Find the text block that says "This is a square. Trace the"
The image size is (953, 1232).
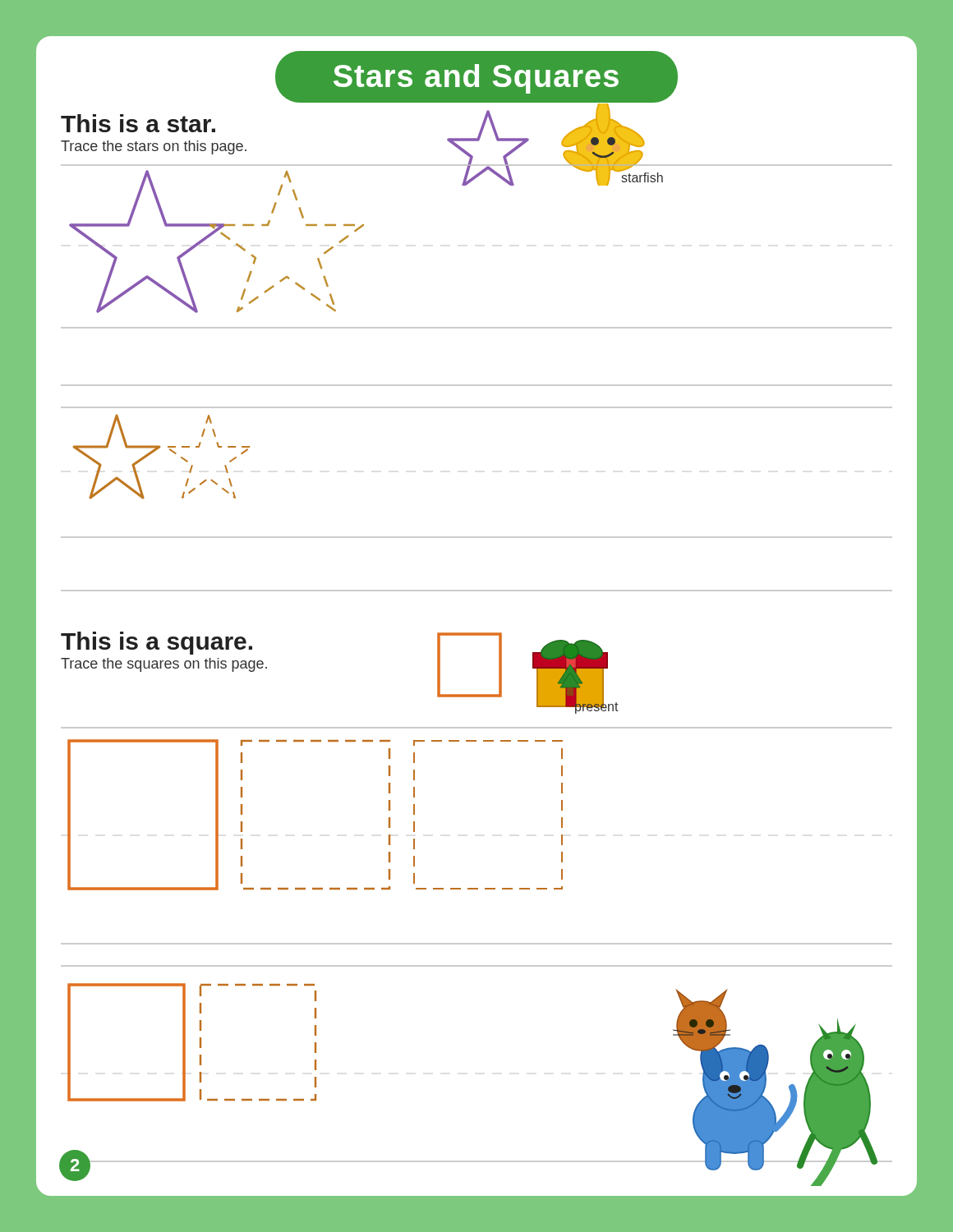tap(165, 650)
